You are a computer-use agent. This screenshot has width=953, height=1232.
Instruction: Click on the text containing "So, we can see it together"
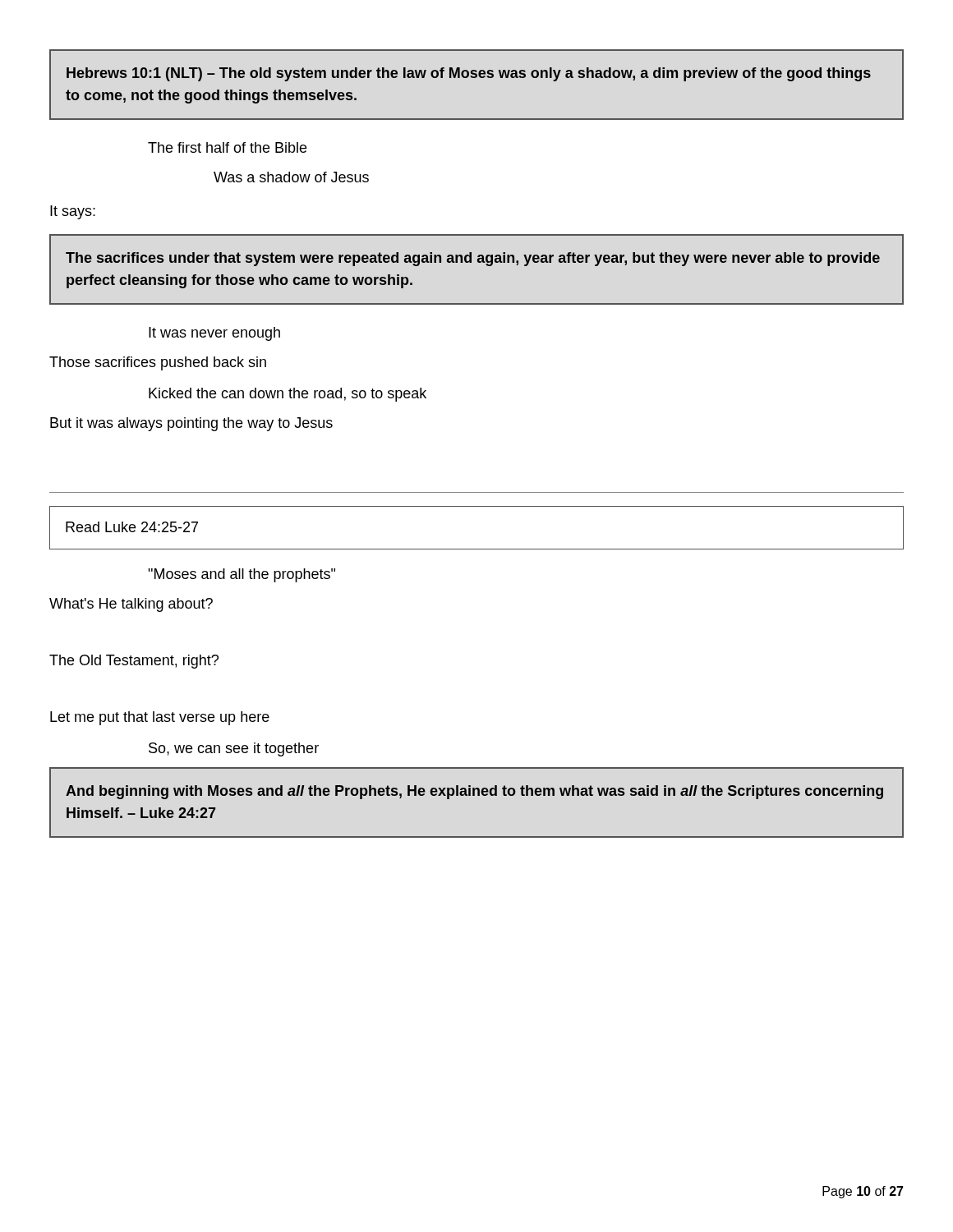click(x=233, y=748)
